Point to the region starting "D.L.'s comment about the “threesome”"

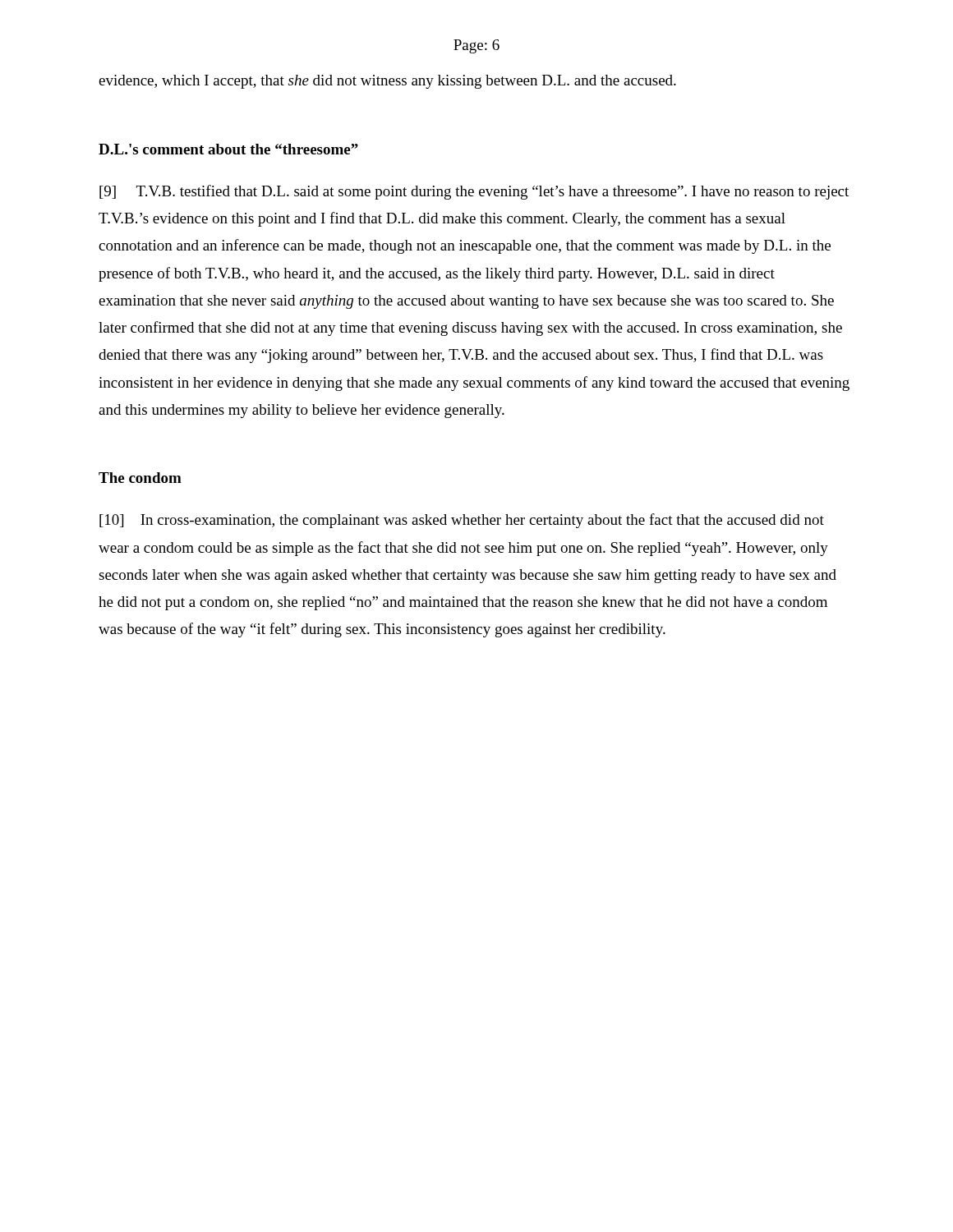pos(228,149)
